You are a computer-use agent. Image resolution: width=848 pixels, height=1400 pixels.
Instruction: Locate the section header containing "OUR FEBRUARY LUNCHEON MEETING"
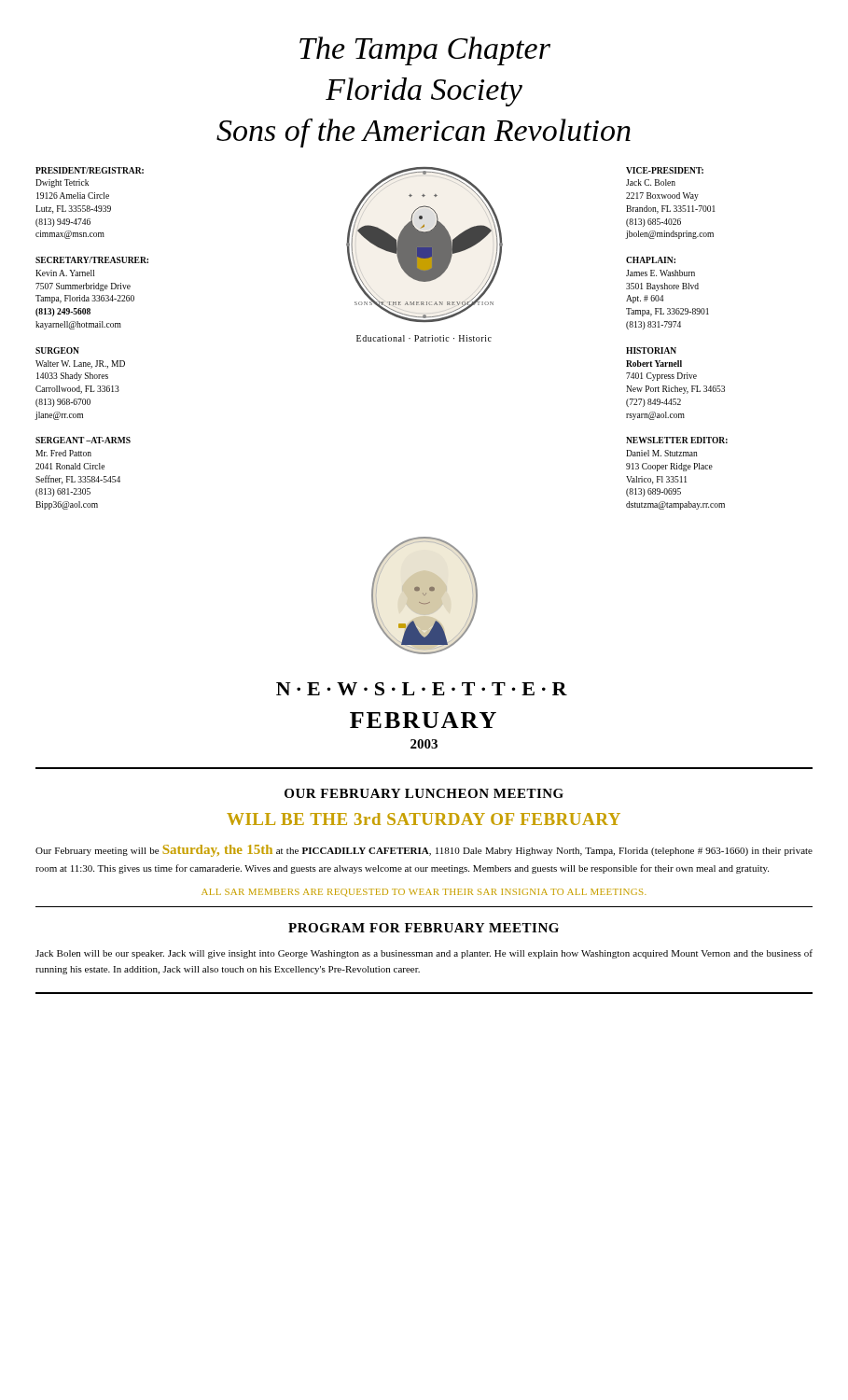click(424, 793)
